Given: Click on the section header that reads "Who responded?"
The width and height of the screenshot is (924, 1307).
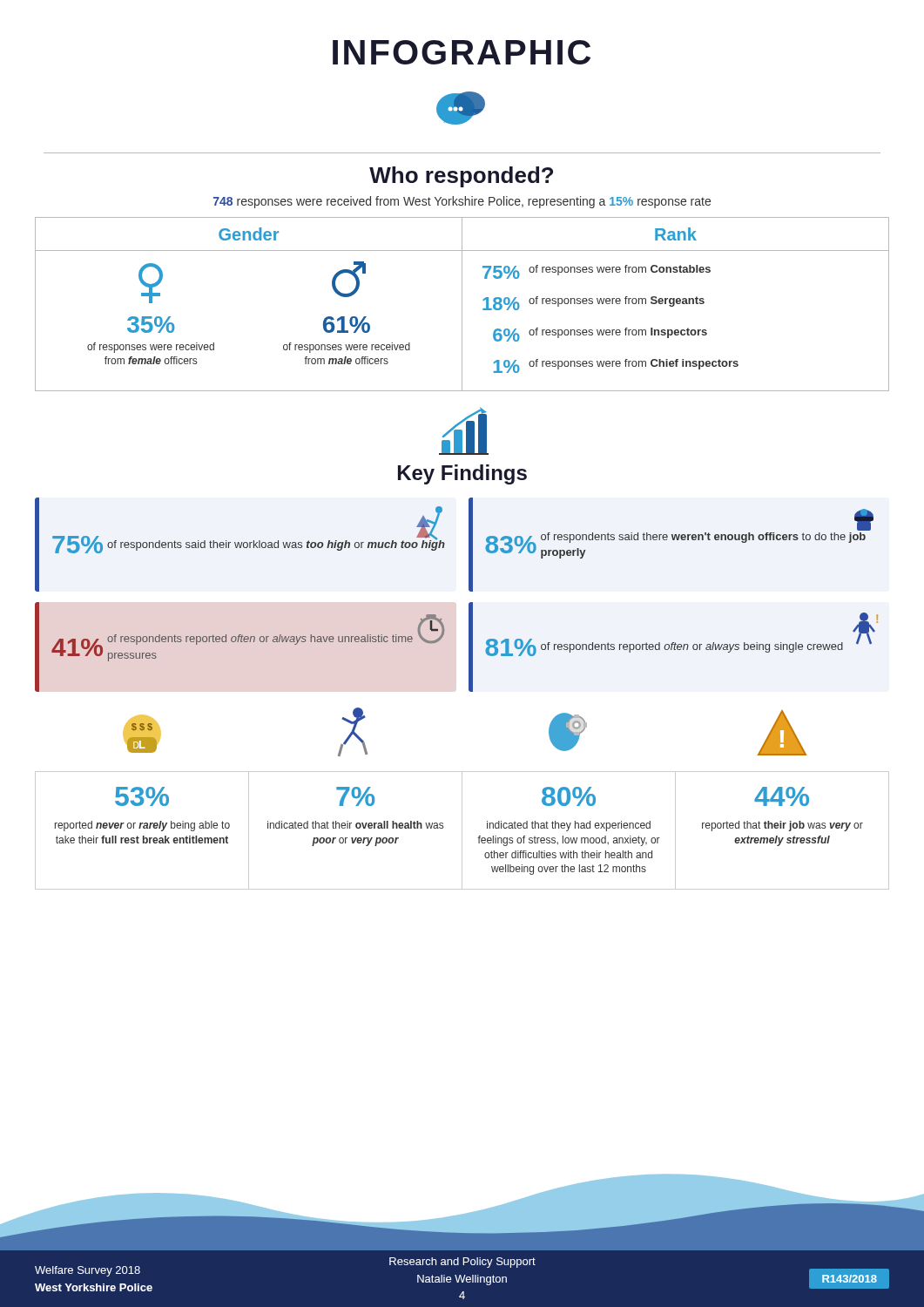Looking at the screenshot, I should coord(462,175).
